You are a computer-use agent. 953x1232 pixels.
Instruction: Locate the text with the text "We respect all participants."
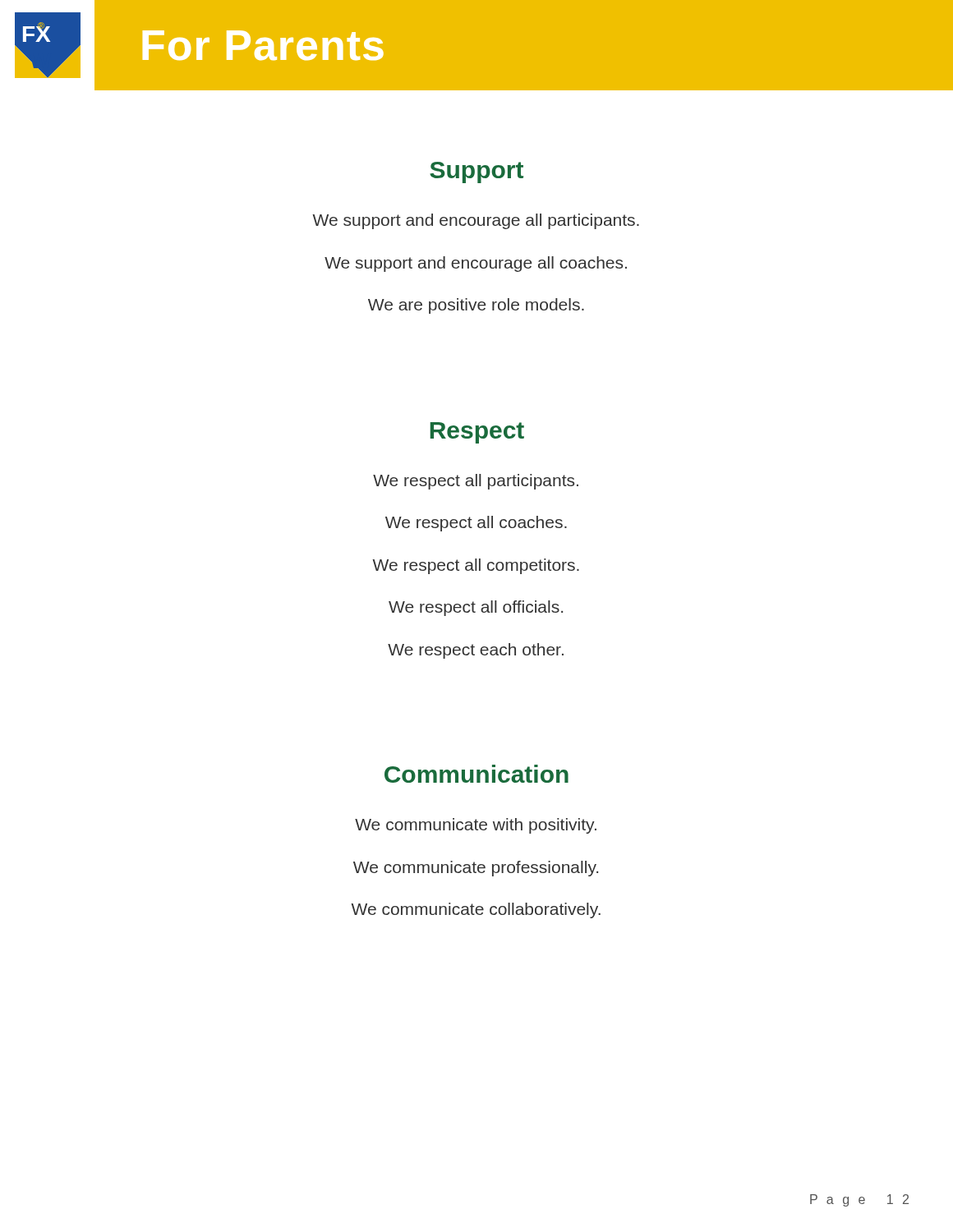point(476,480)
